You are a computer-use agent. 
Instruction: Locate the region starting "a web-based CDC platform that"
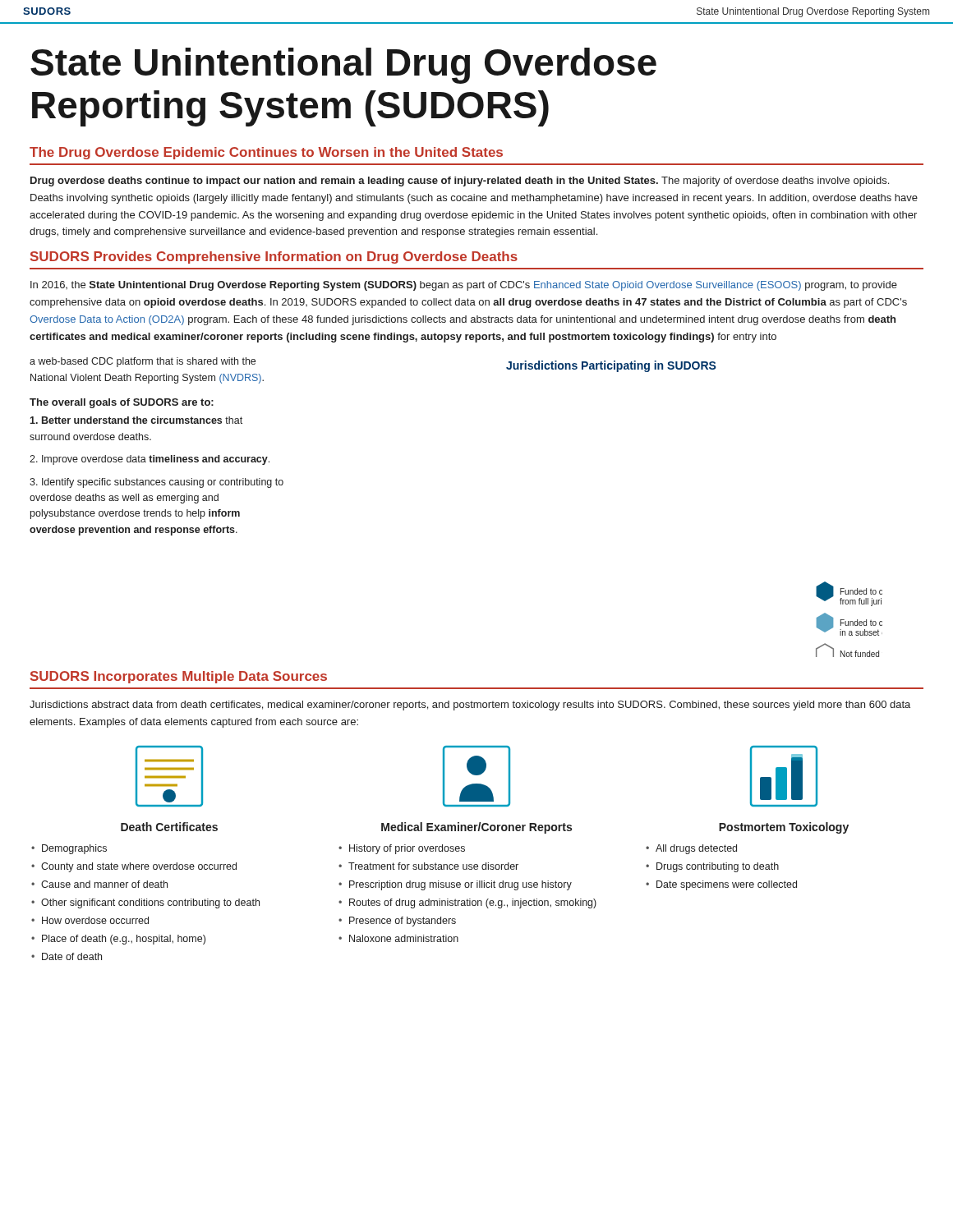click(147, 370)
